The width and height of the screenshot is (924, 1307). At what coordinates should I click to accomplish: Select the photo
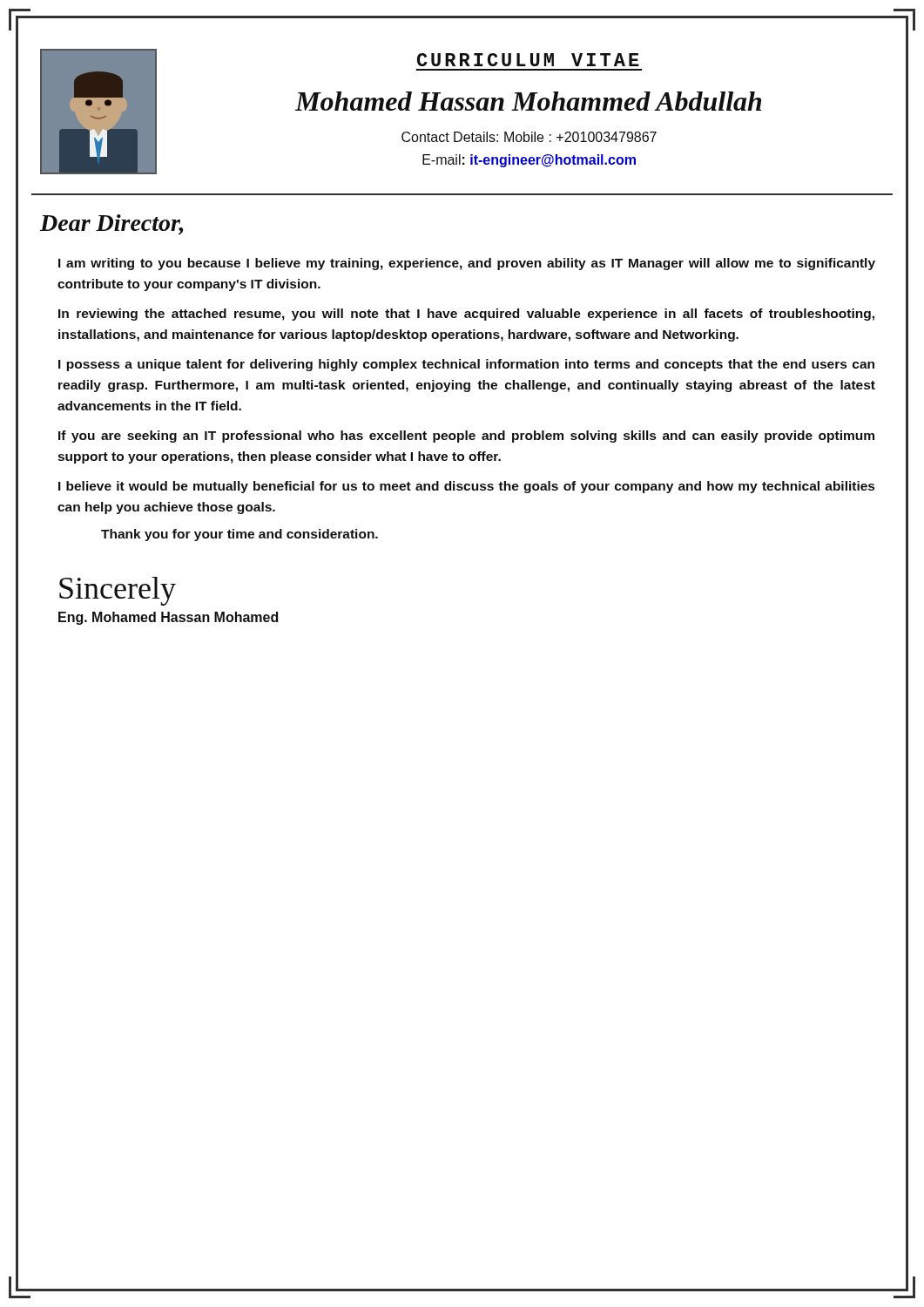(x=98, y=111)
